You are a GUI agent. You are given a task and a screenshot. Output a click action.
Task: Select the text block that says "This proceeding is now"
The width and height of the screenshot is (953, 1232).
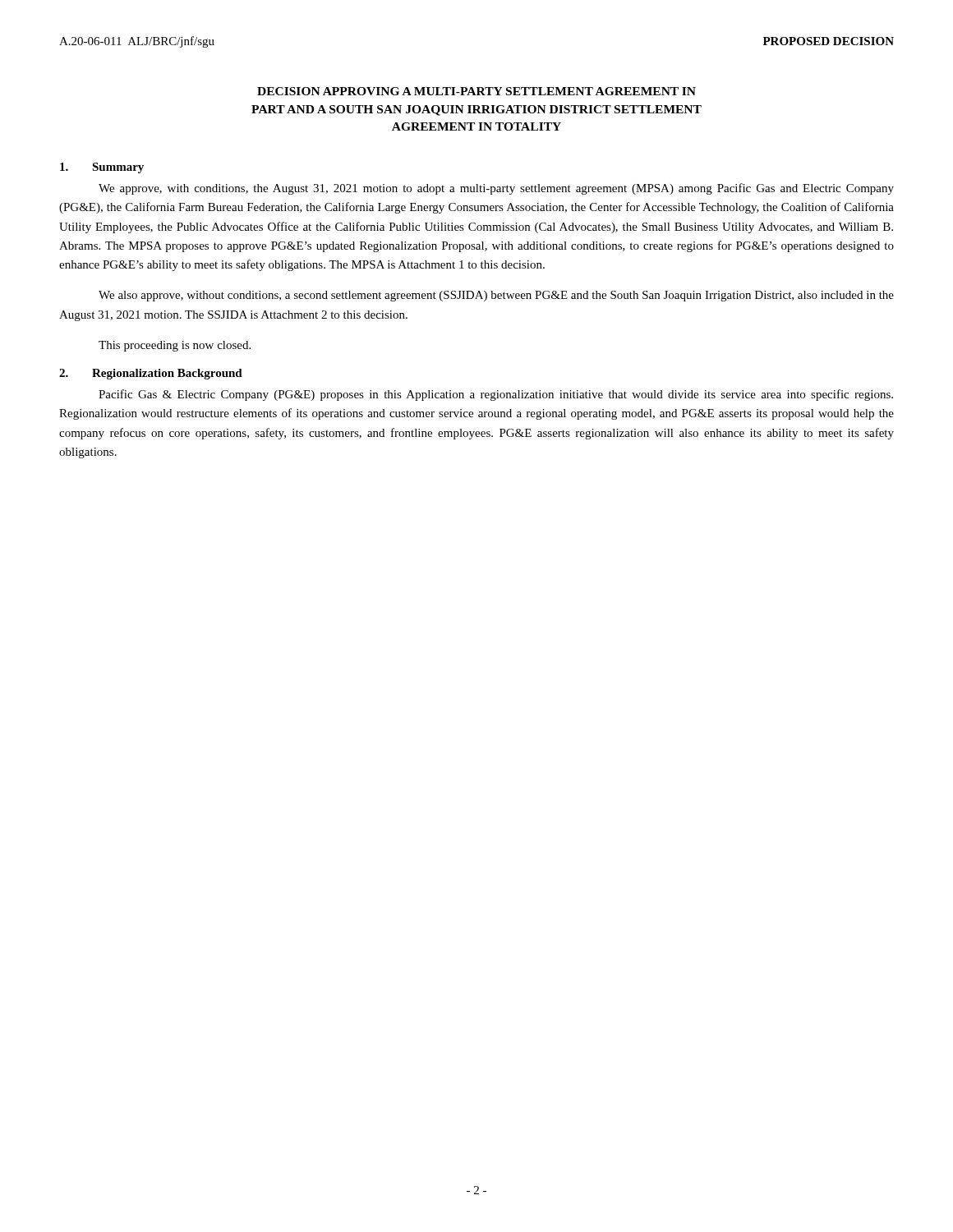[x=175, y=345]
